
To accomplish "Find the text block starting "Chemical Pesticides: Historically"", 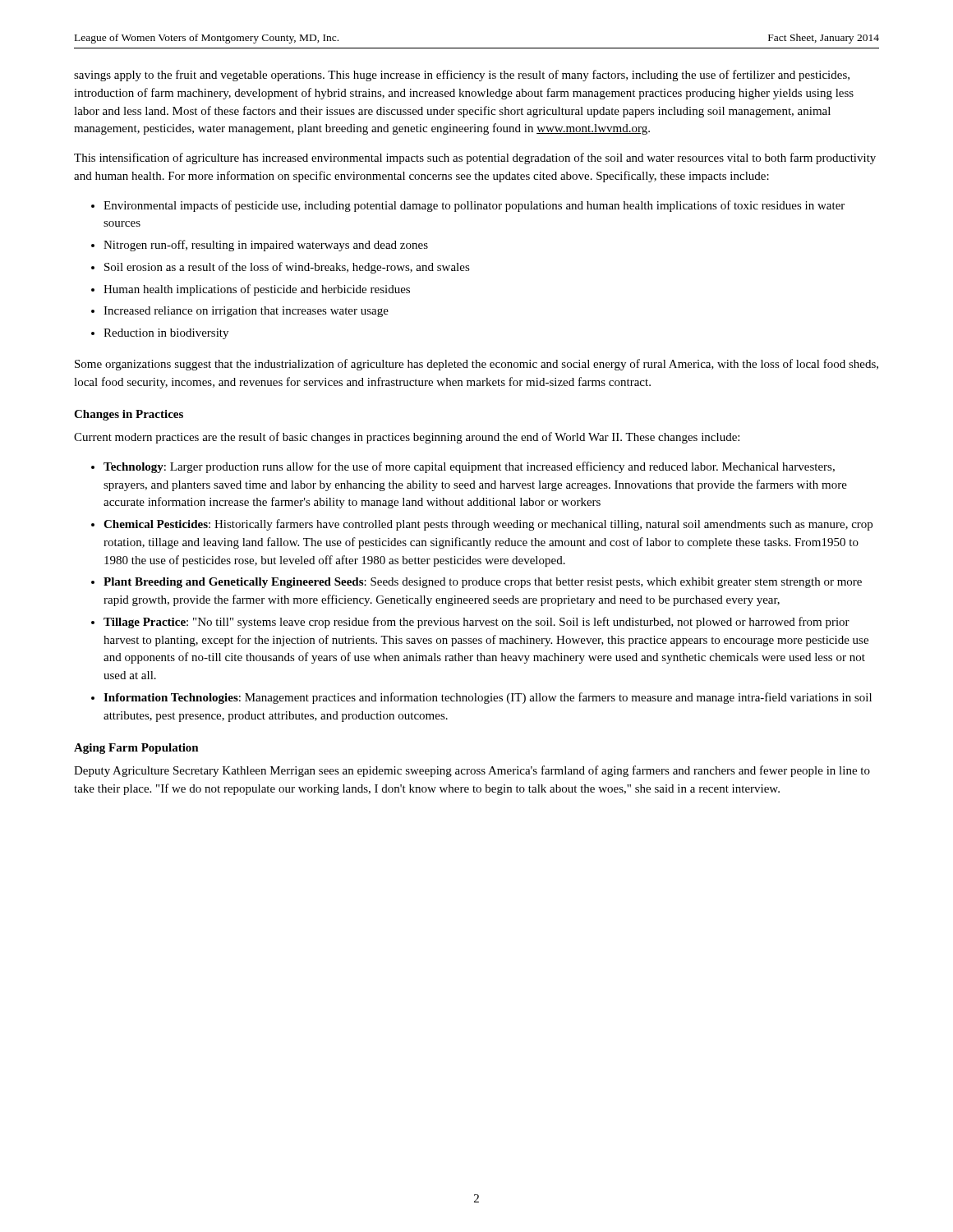I will (488, 542).
